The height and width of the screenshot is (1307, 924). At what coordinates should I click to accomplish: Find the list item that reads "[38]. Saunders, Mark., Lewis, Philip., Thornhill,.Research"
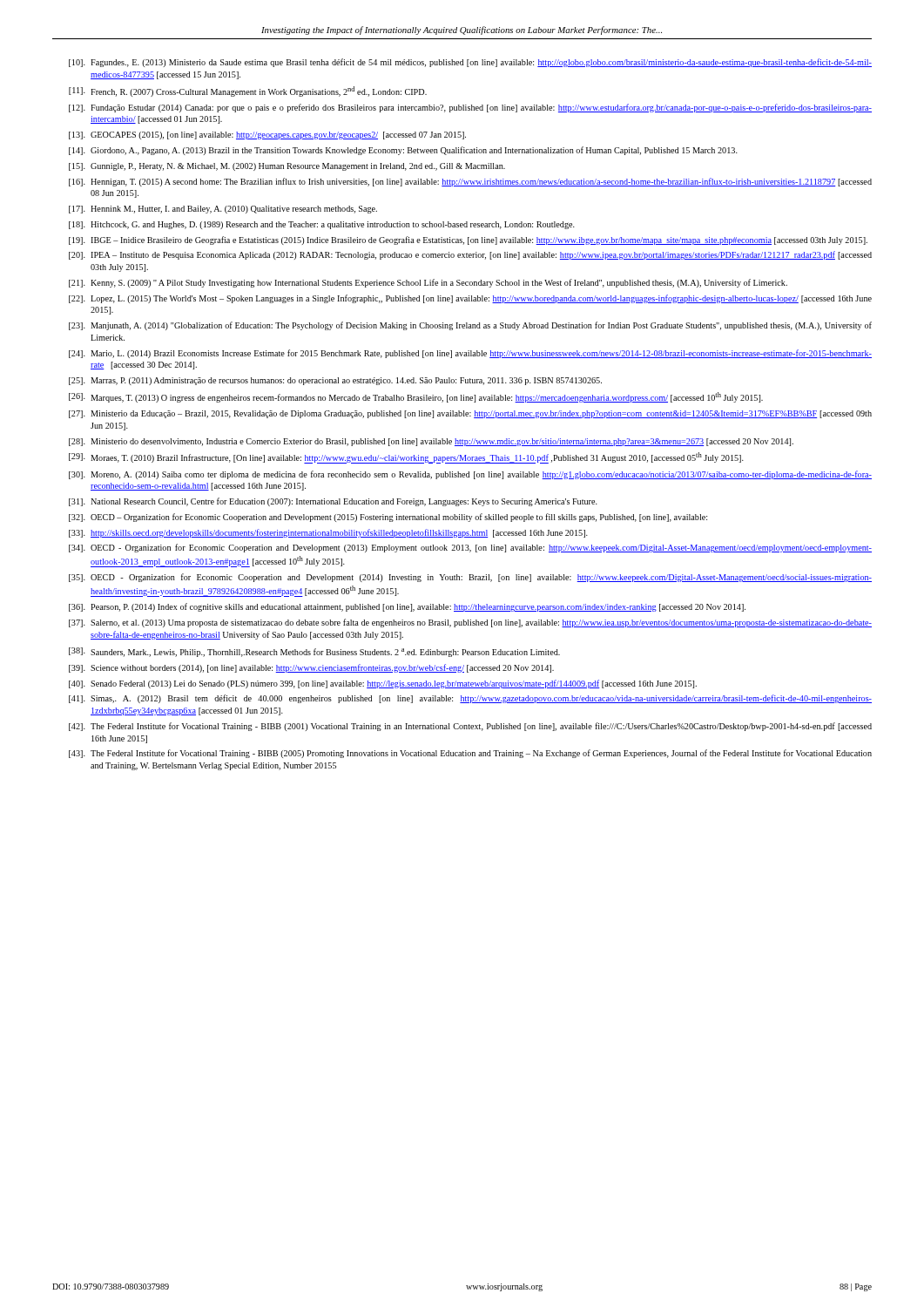[x=462, y=651]
